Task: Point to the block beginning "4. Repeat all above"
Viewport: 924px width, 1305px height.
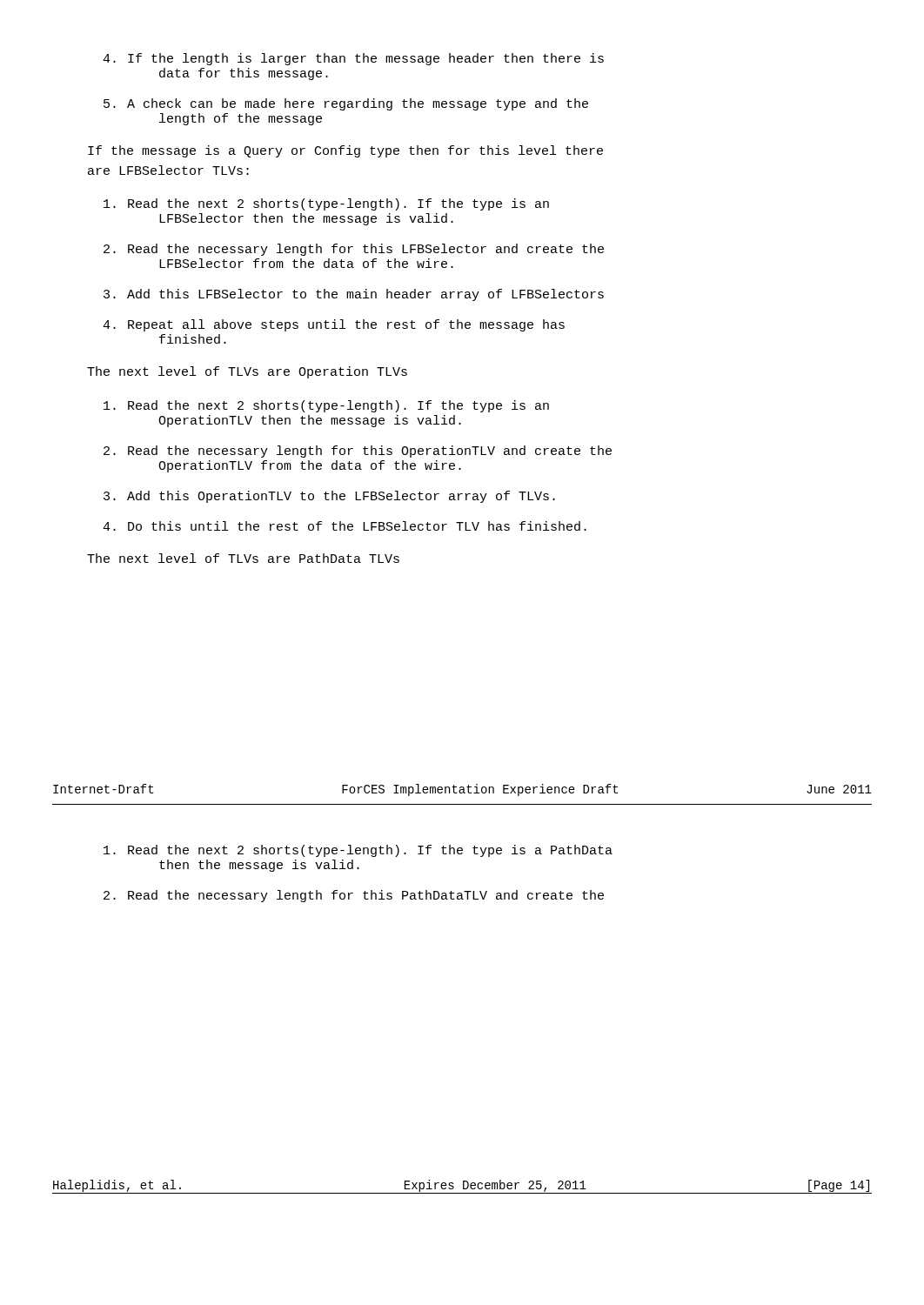Action: 471,333
